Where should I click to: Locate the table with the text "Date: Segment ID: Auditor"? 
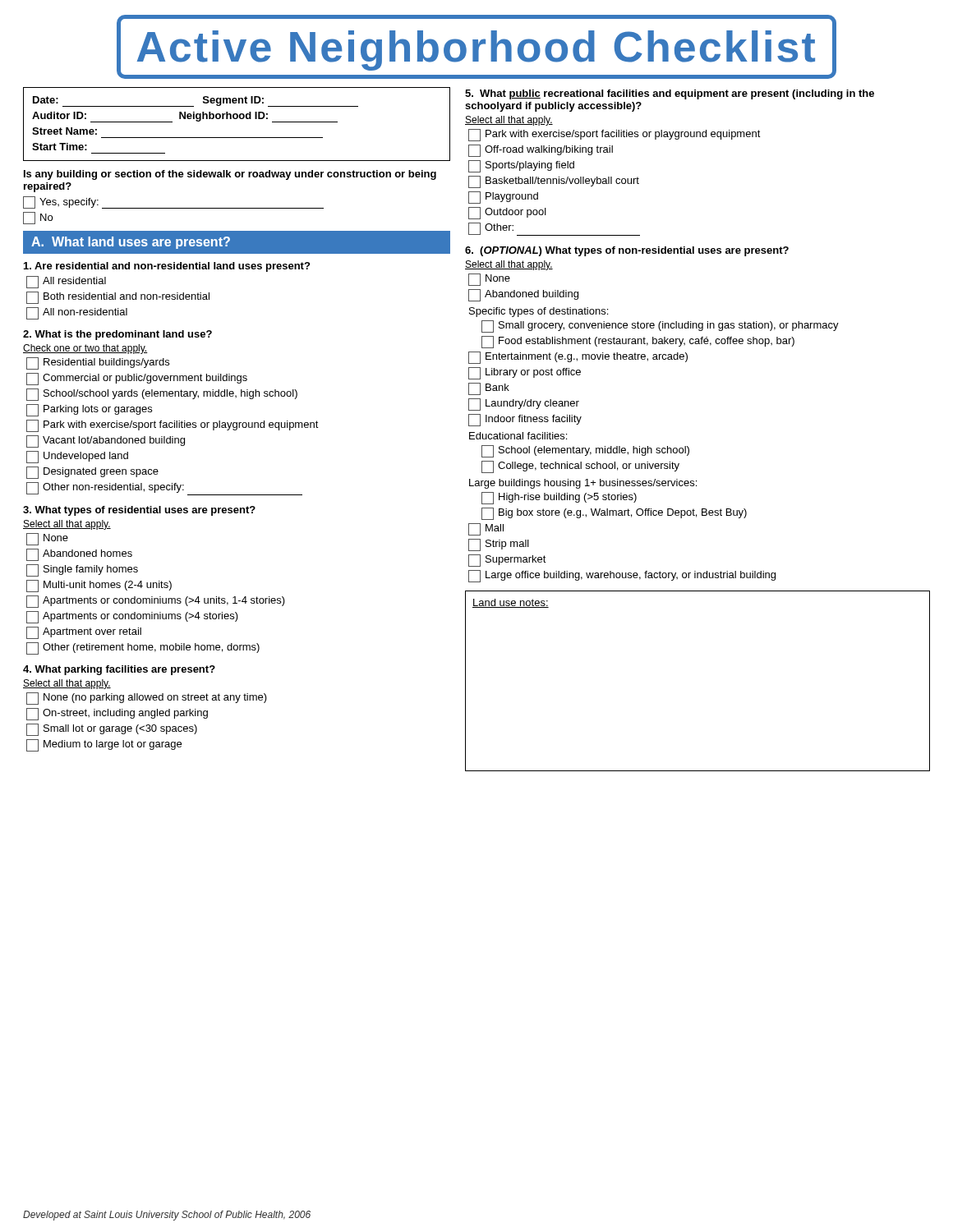coord(237,124)
